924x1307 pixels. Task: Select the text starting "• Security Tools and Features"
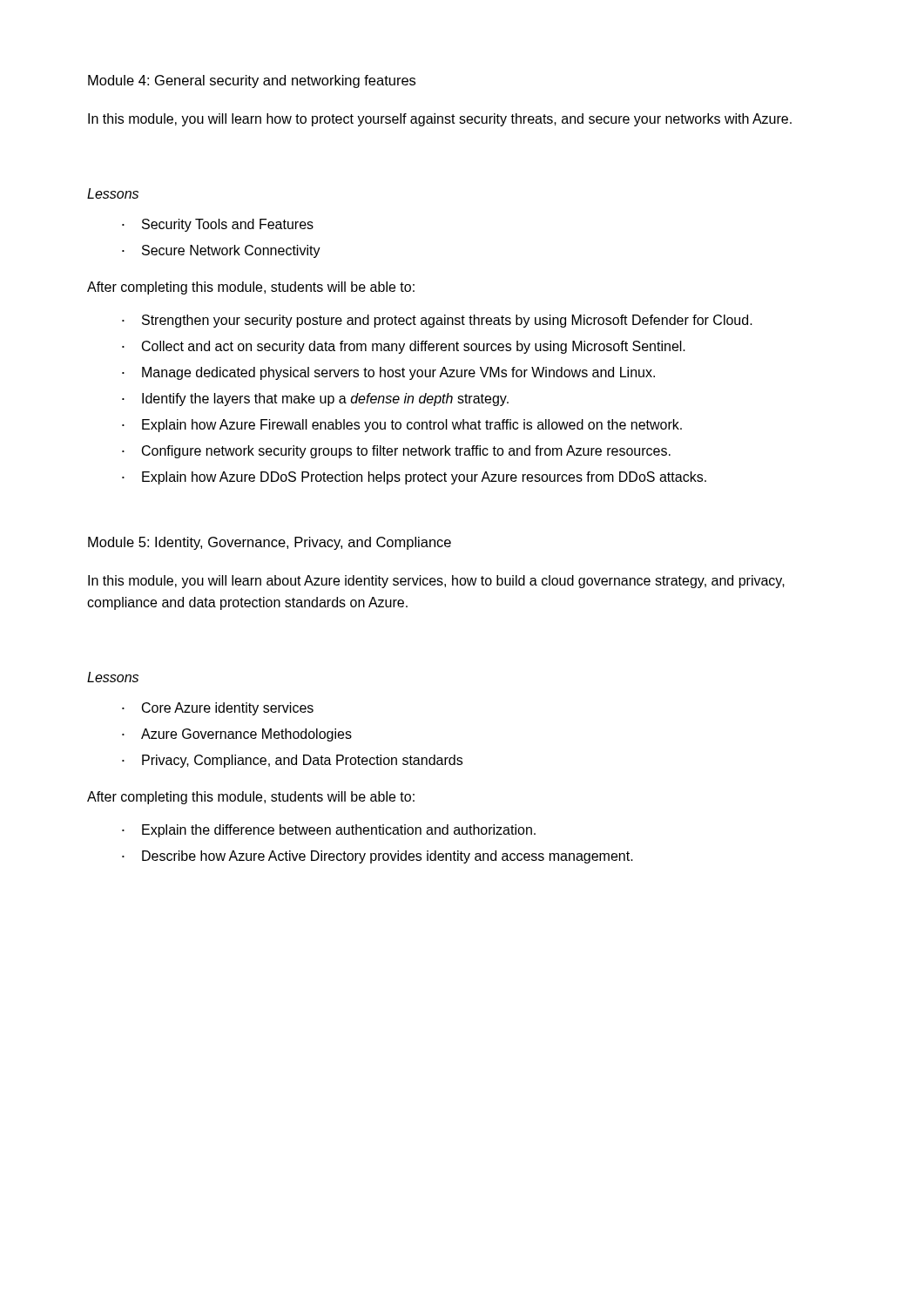coord(218,224)
